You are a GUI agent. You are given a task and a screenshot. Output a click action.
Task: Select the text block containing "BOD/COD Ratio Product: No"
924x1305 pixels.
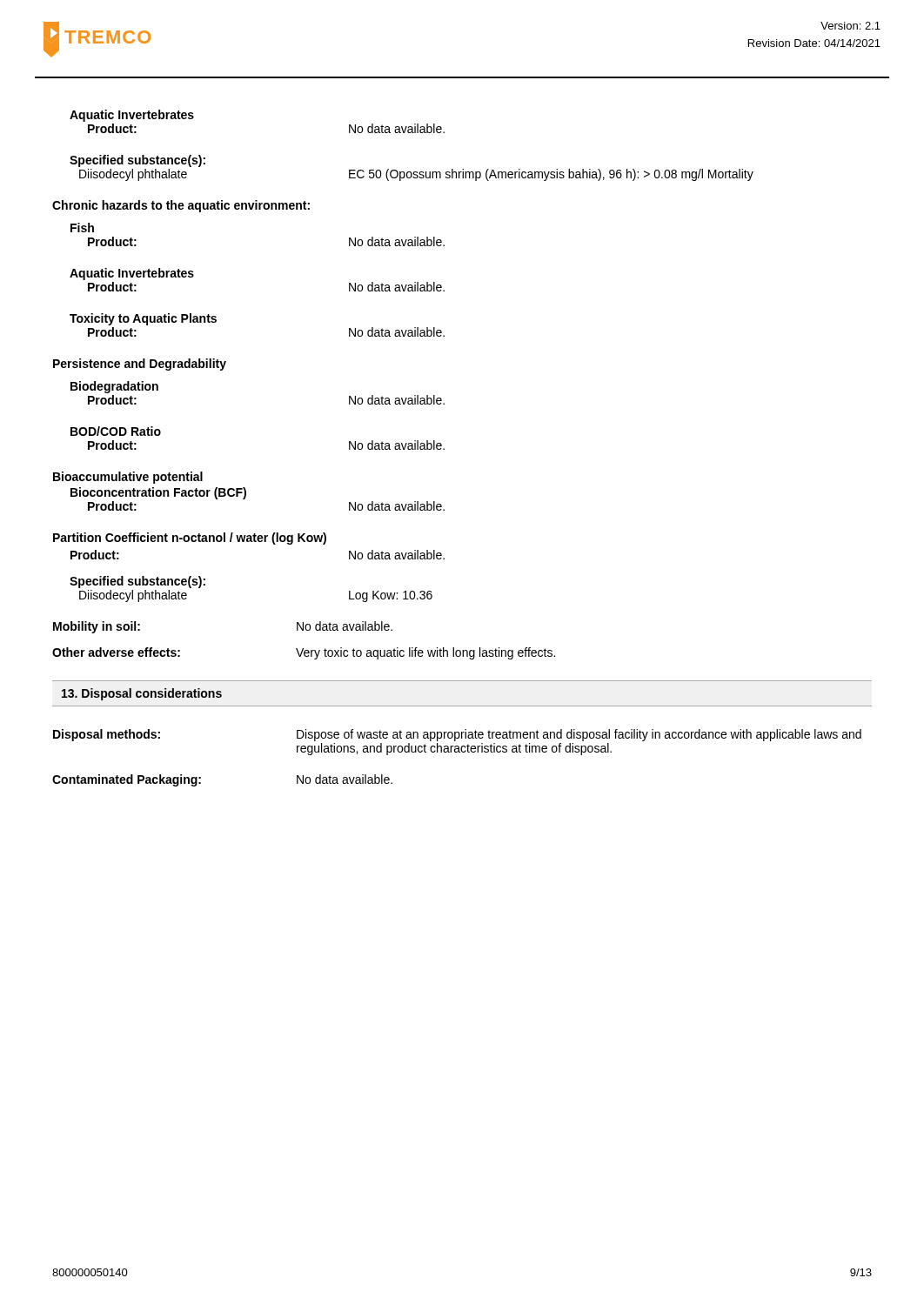(116, 431)
